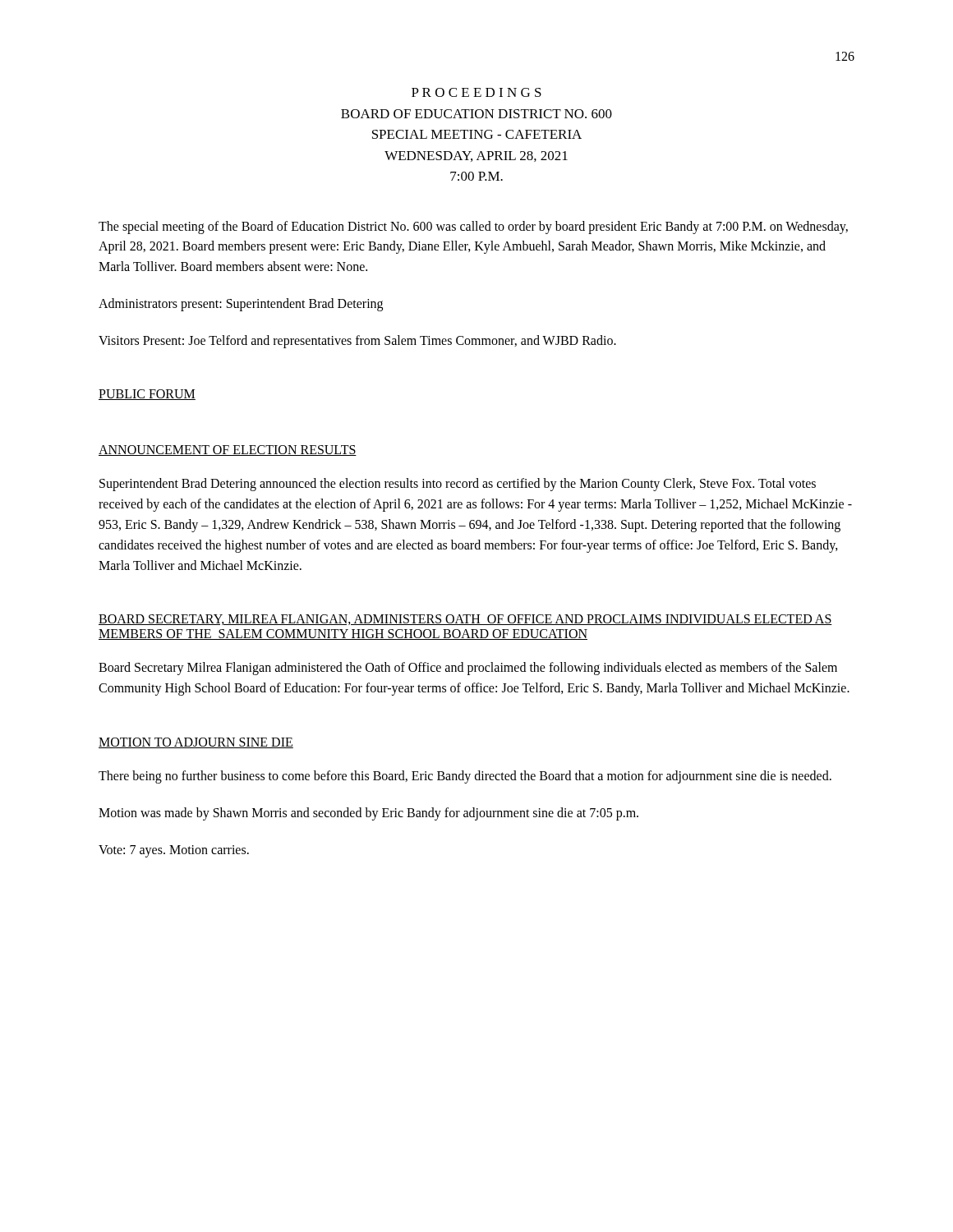Find the text block starting "PUBLIC FORUM"
The height and width of the screenshot is (1232, 953).
pos(147,395)
